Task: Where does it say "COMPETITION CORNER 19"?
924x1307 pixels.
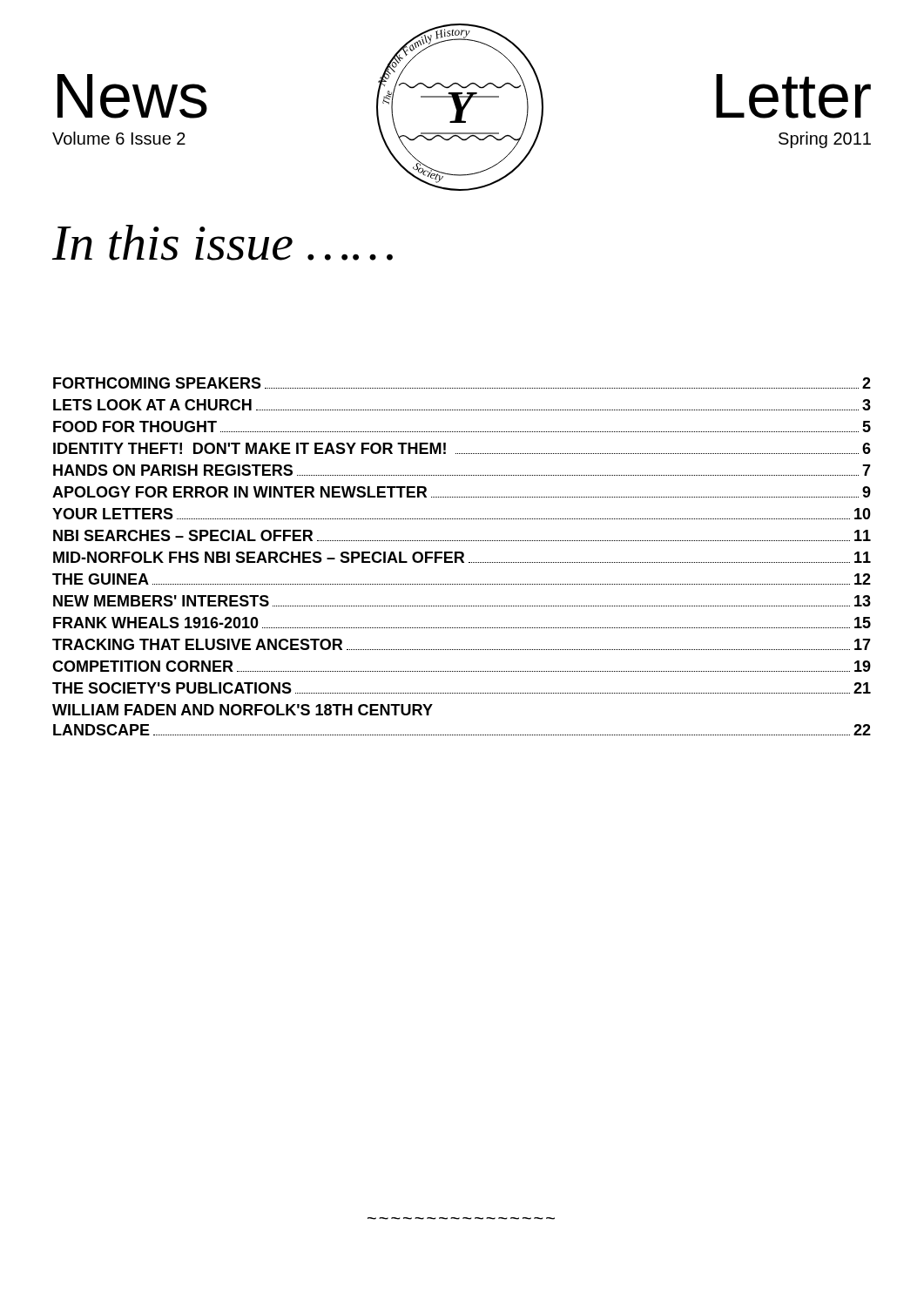Action: pyautogui.click(x=462, y=667)
